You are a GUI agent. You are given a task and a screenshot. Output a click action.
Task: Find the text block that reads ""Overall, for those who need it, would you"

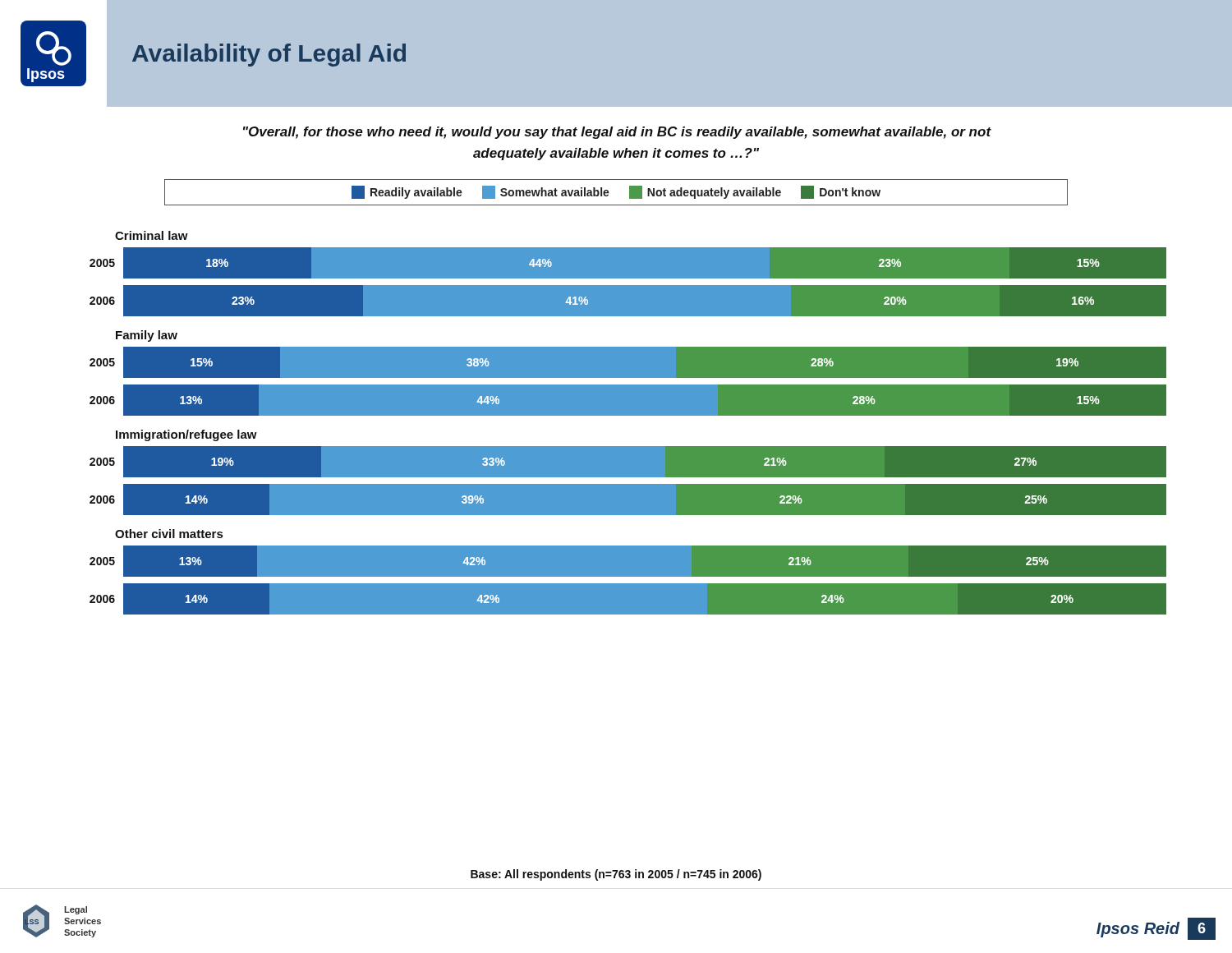coord(616,143)
